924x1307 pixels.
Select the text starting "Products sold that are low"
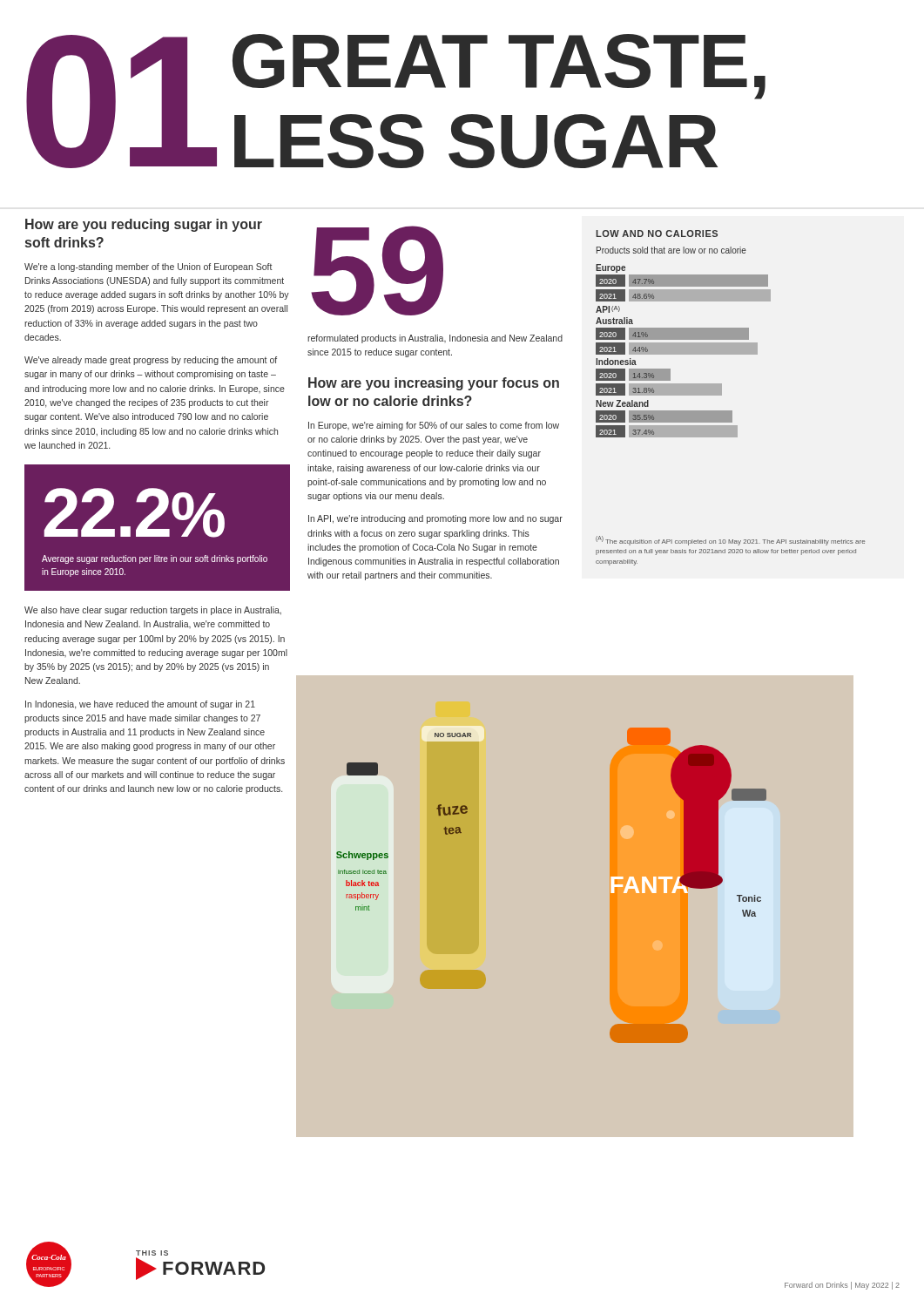tap(671, 250)
